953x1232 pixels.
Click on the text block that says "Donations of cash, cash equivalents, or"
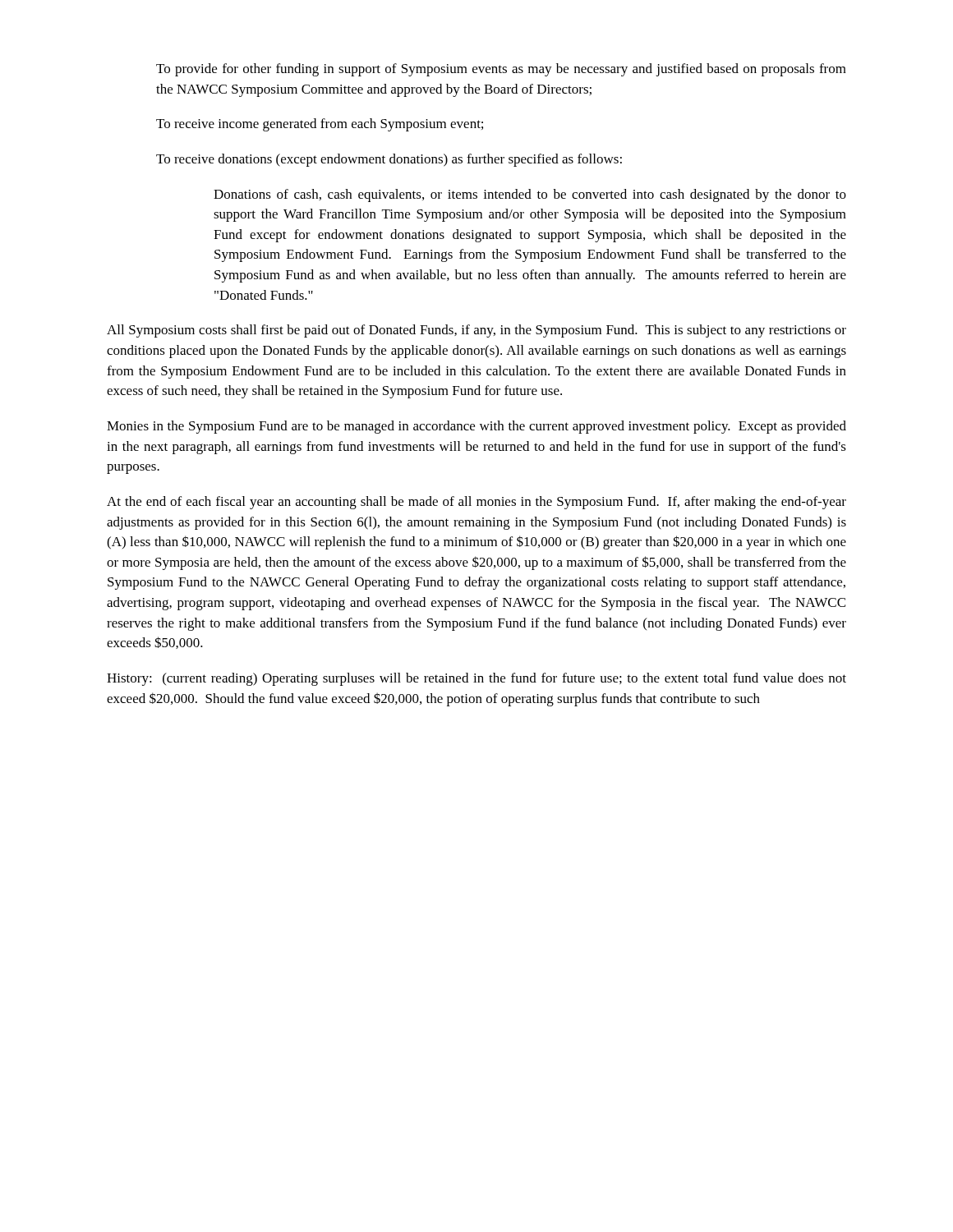coord(530,244)
